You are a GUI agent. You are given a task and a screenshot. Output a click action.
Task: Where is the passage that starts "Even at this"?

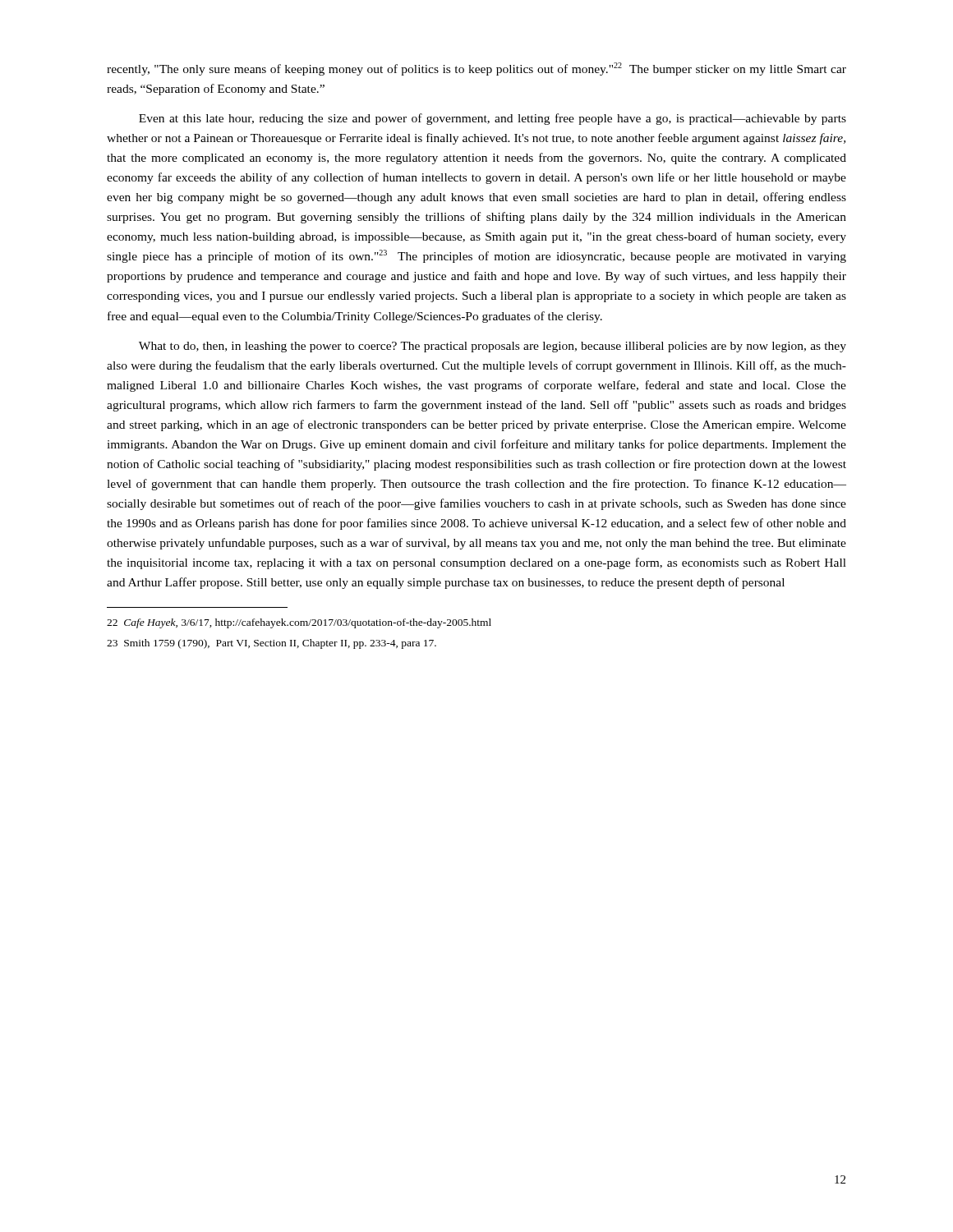tap(476, 217)
